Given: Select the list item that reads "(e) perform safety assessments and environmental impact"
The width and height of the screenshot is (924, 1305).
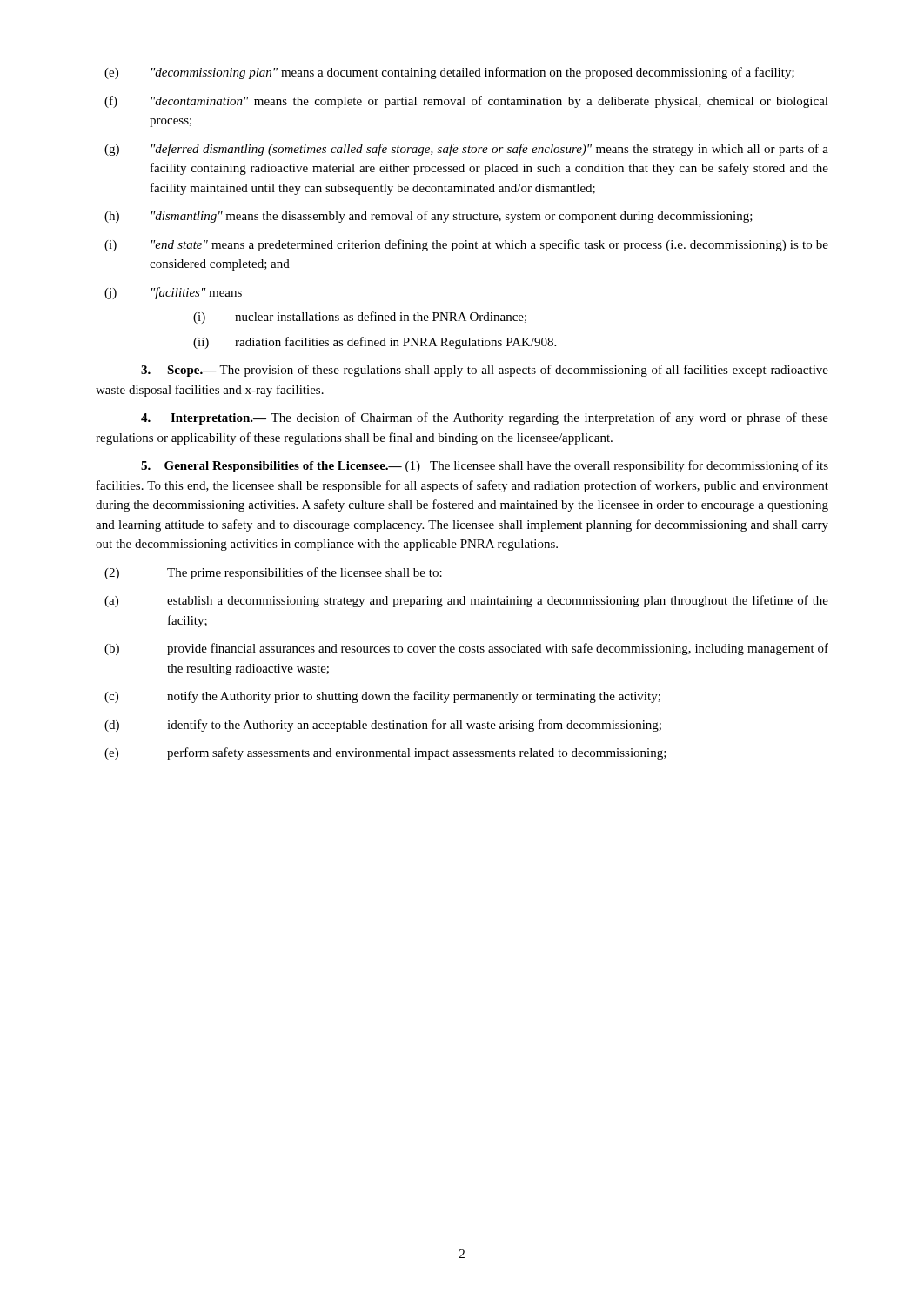Looking at the screenshot, I should pos(462,753).
